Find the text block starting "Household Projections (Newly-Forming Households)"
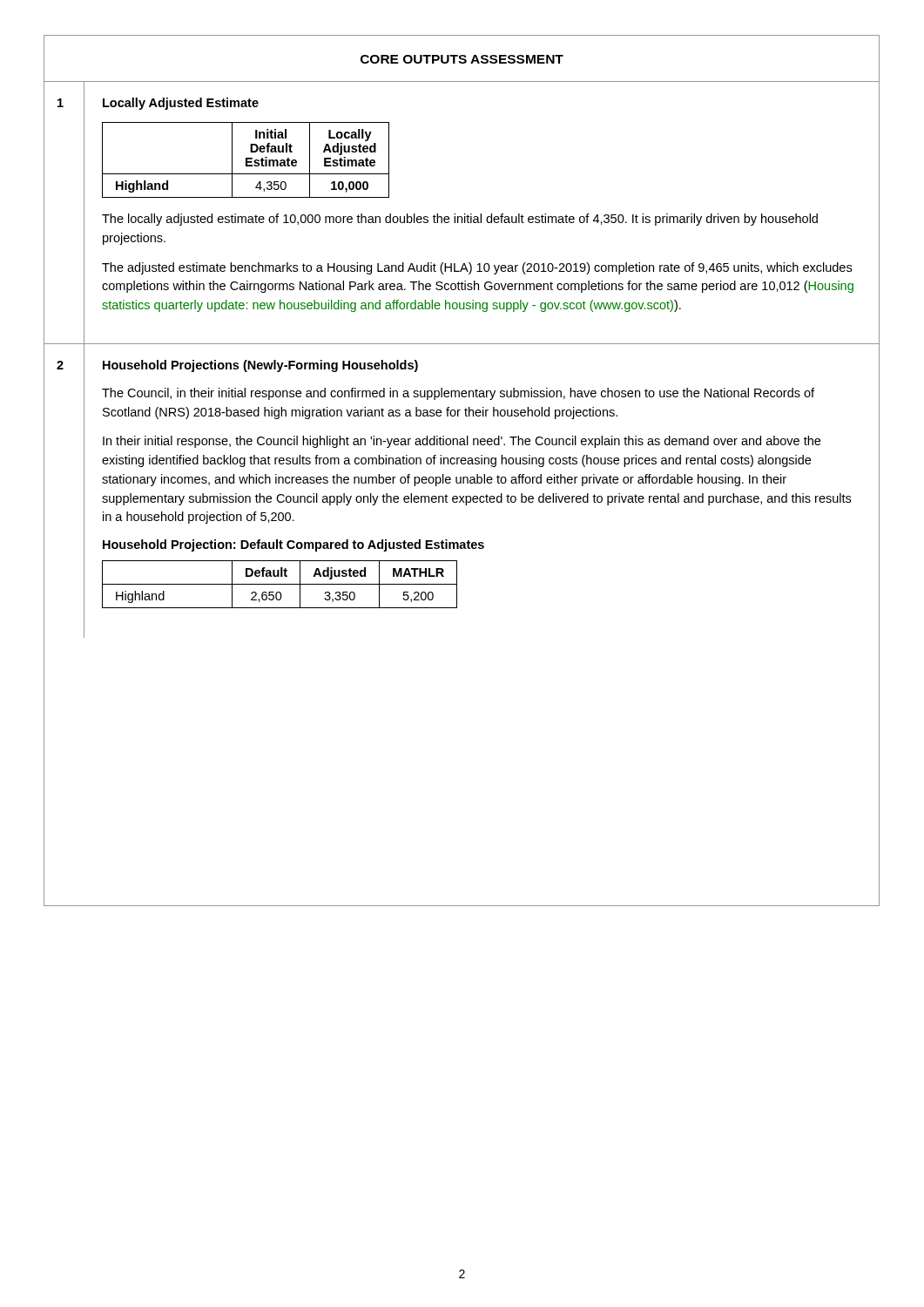 [260, 365]
